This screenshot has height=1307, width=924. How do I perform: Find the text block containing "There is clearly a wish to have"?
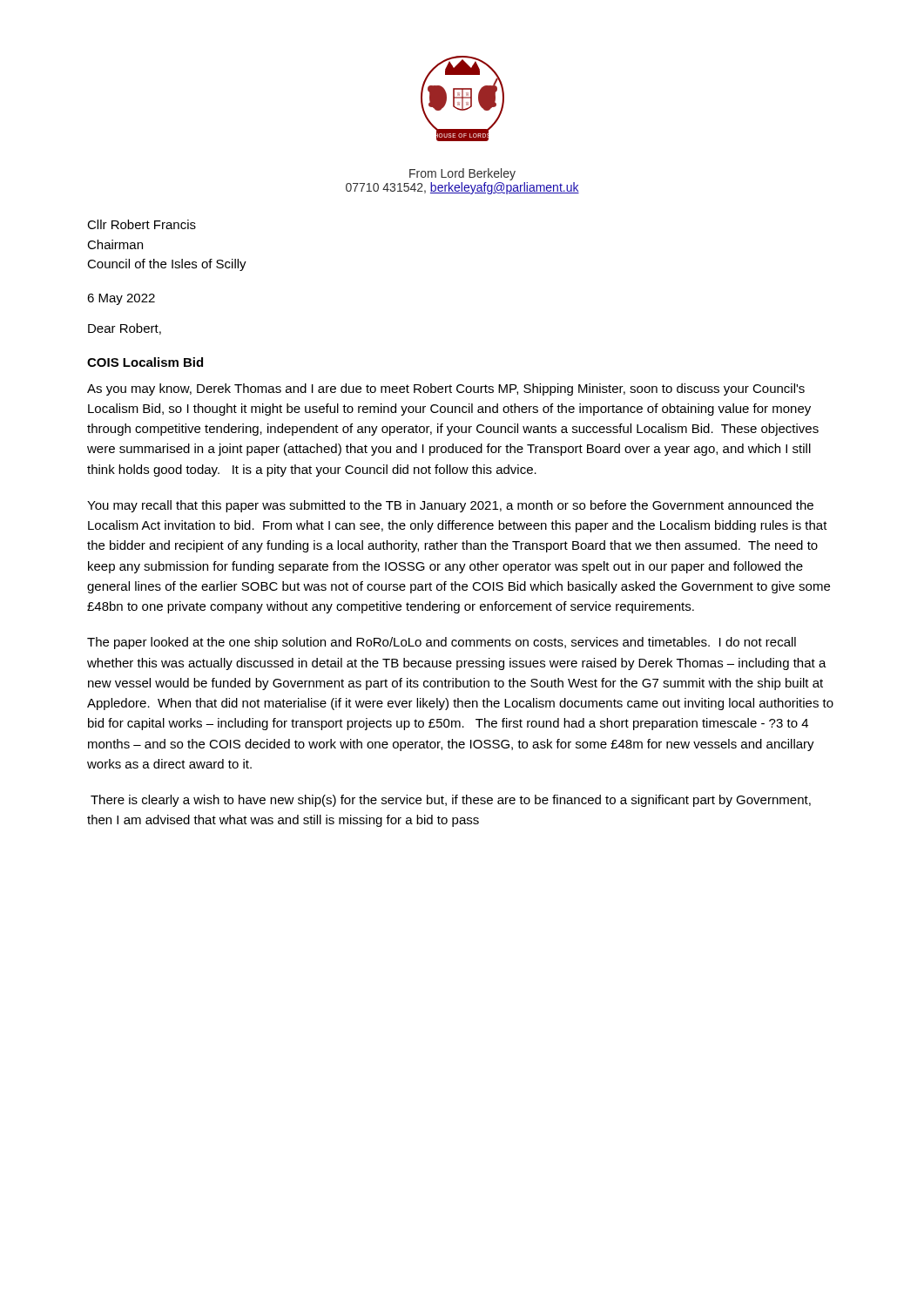point(449,810)
